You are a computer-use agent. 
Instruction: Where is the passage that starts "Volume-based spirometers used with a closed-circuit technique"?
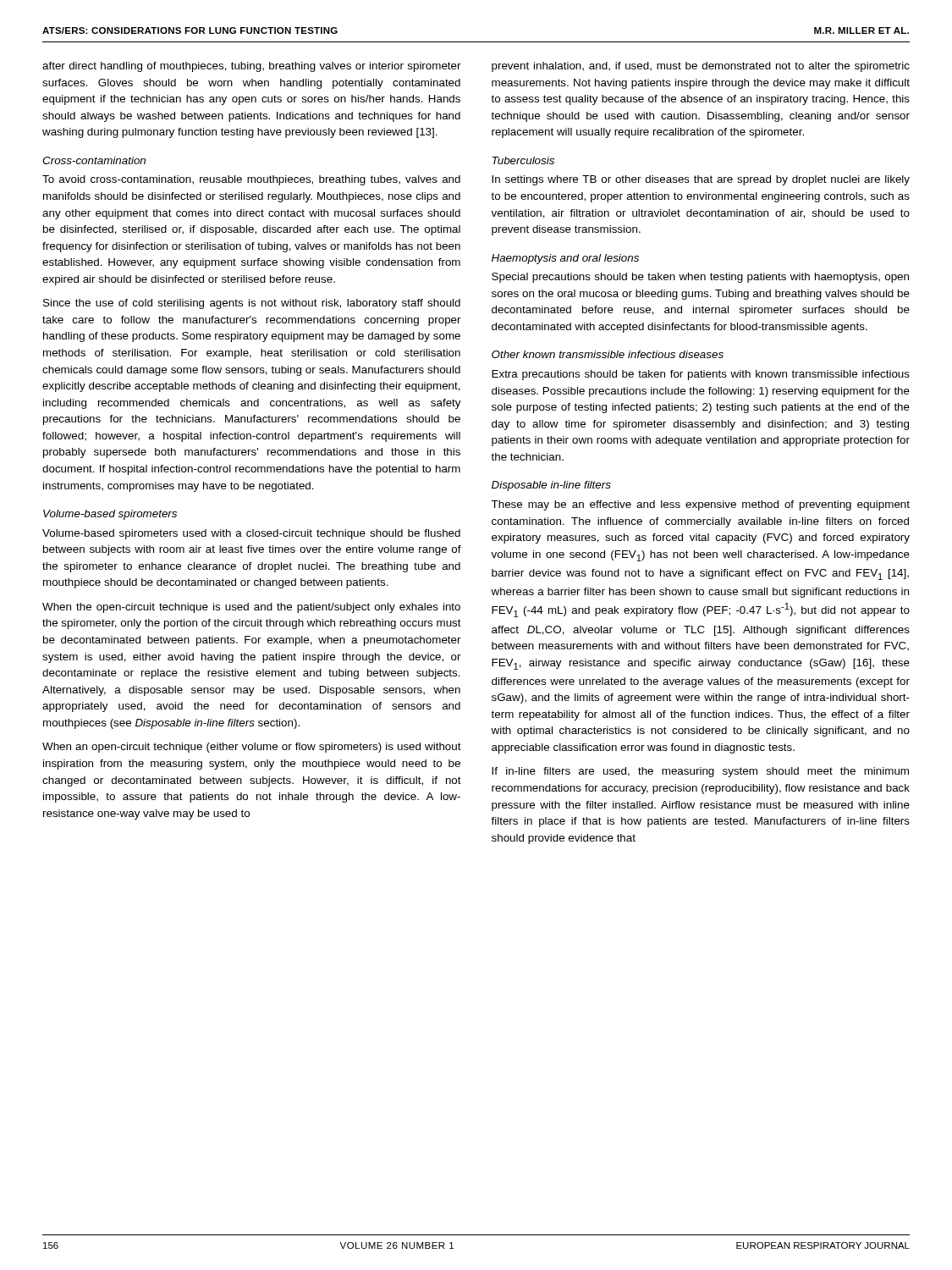click(252, 558)
